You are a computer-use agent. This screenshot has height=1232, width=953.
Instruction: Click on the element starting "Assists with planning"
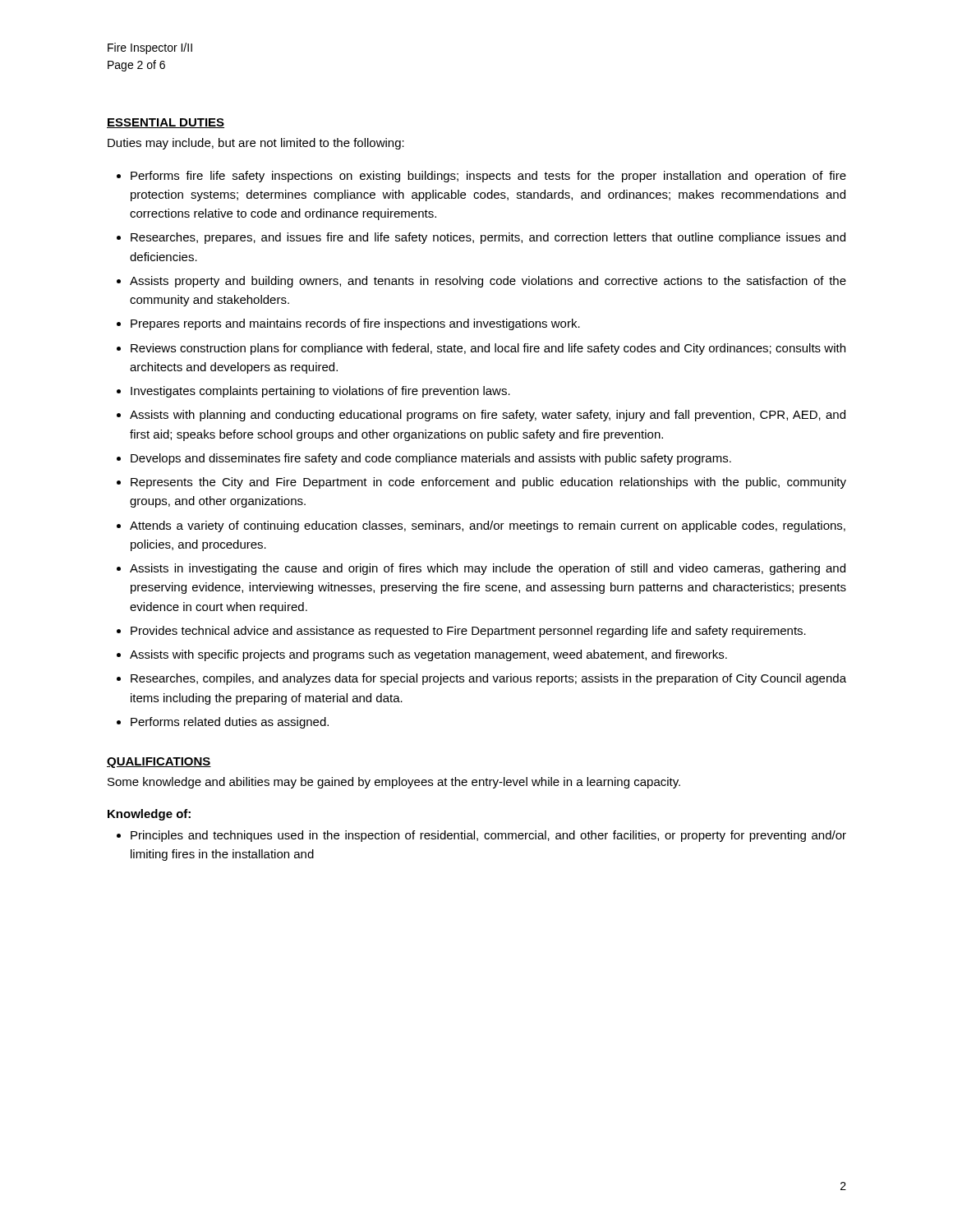pyautogui.click(x=488, y=424)
